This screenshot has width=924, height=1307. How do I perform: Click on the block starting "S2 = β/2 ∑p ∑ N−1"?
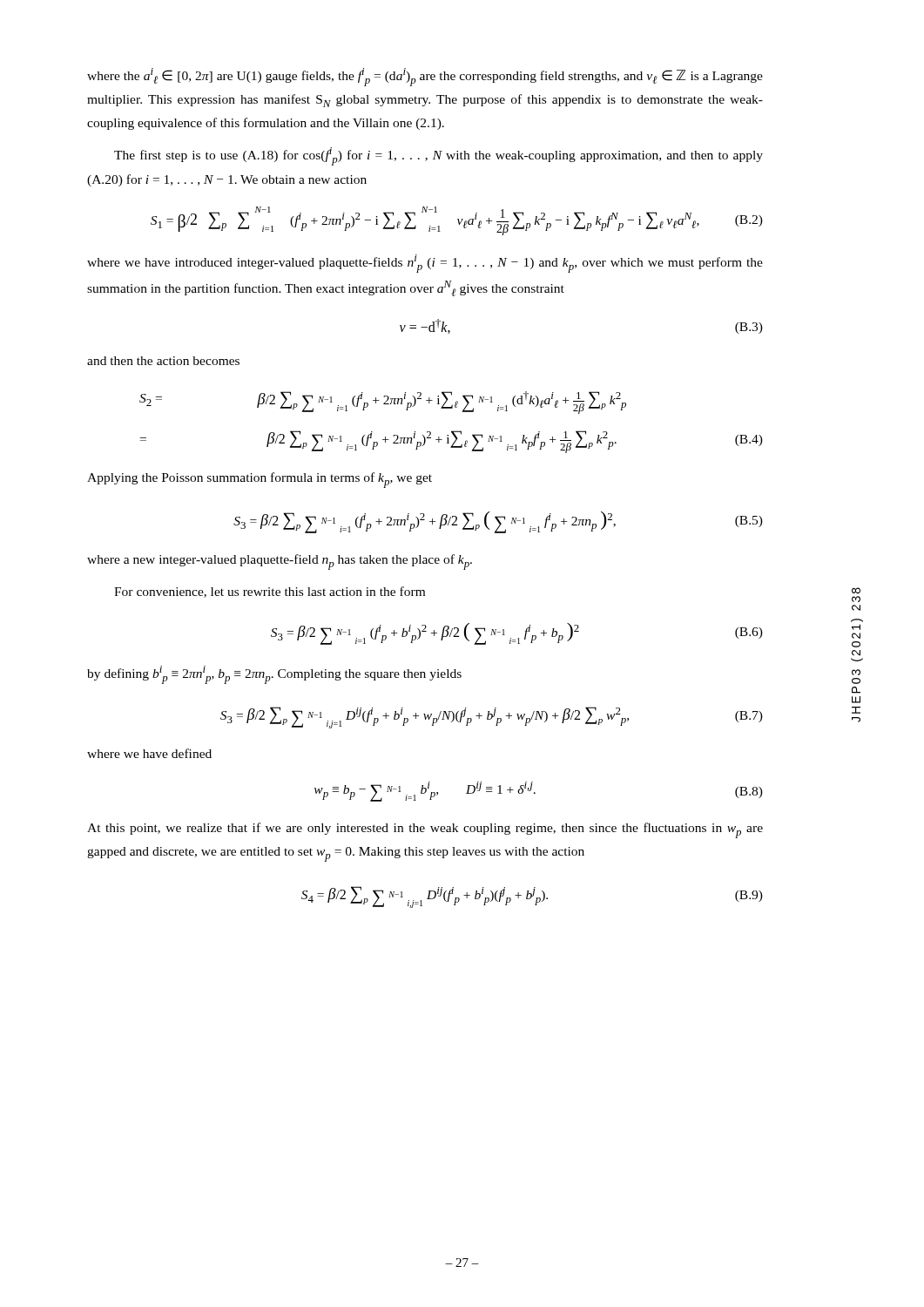451,419
